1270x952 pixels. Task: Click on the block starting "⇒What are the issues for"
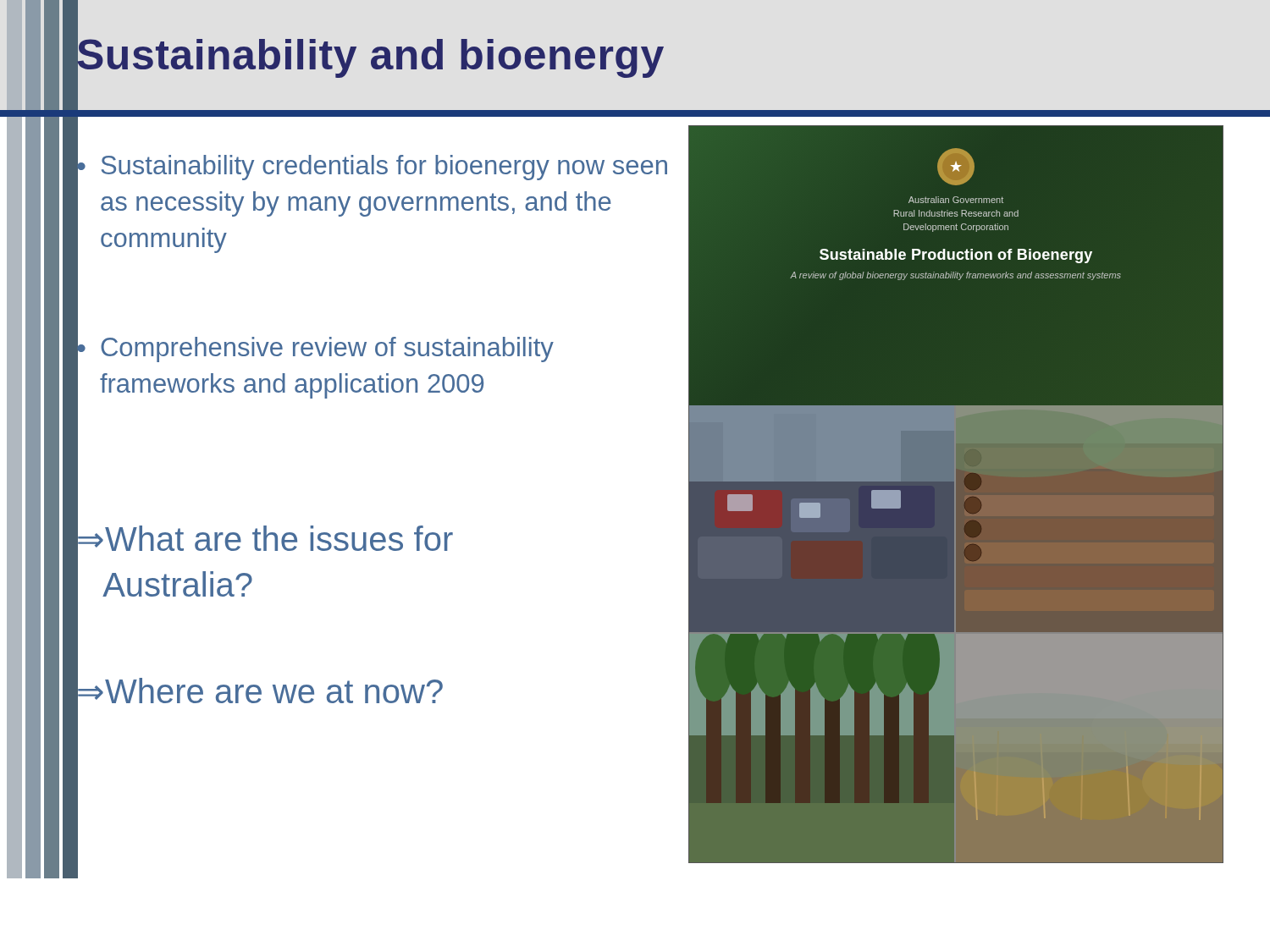point(265,562)
